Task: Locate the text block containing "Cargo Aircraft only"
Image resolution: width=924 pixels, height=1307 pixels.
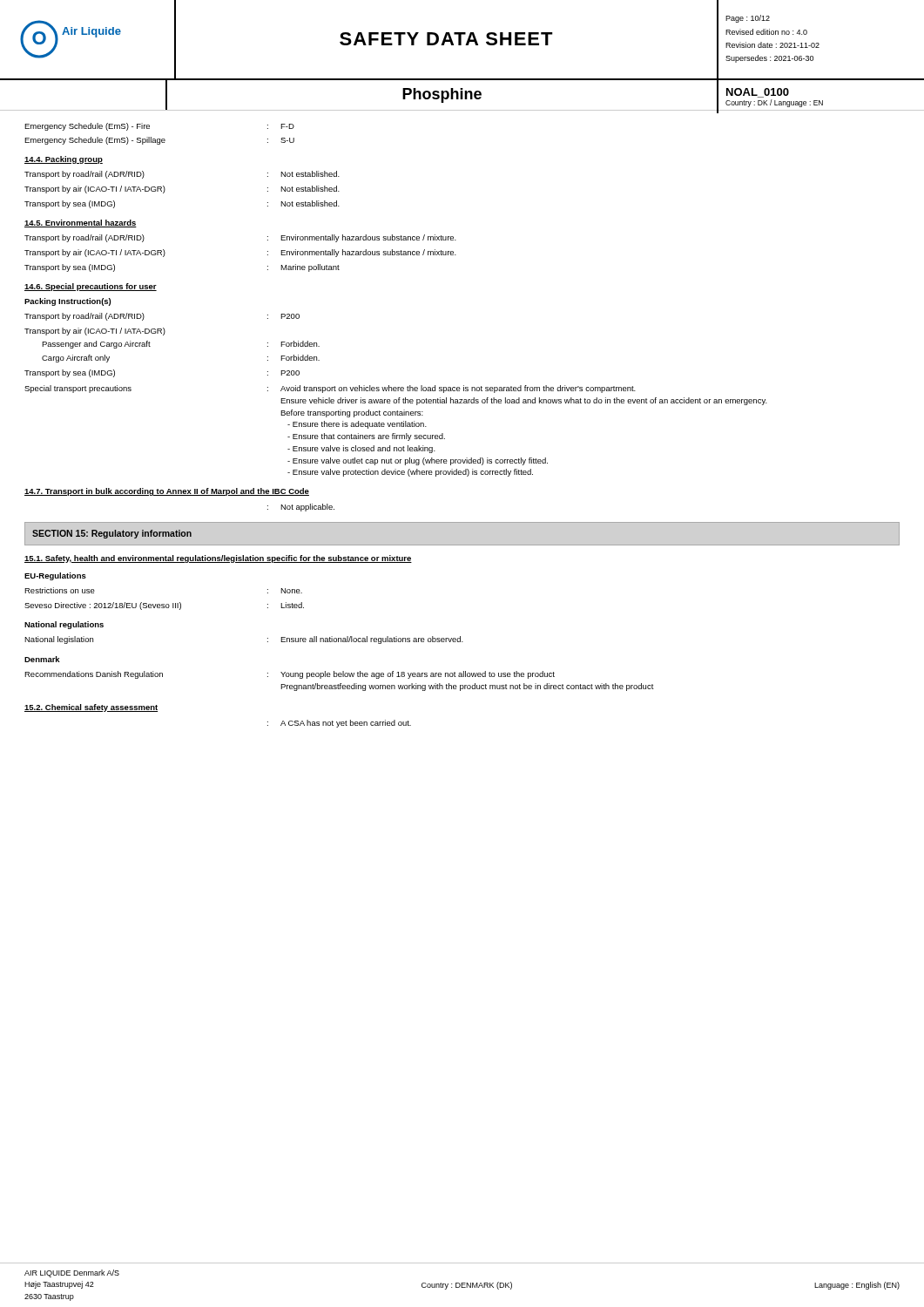Action: click(x=77, y=359)
